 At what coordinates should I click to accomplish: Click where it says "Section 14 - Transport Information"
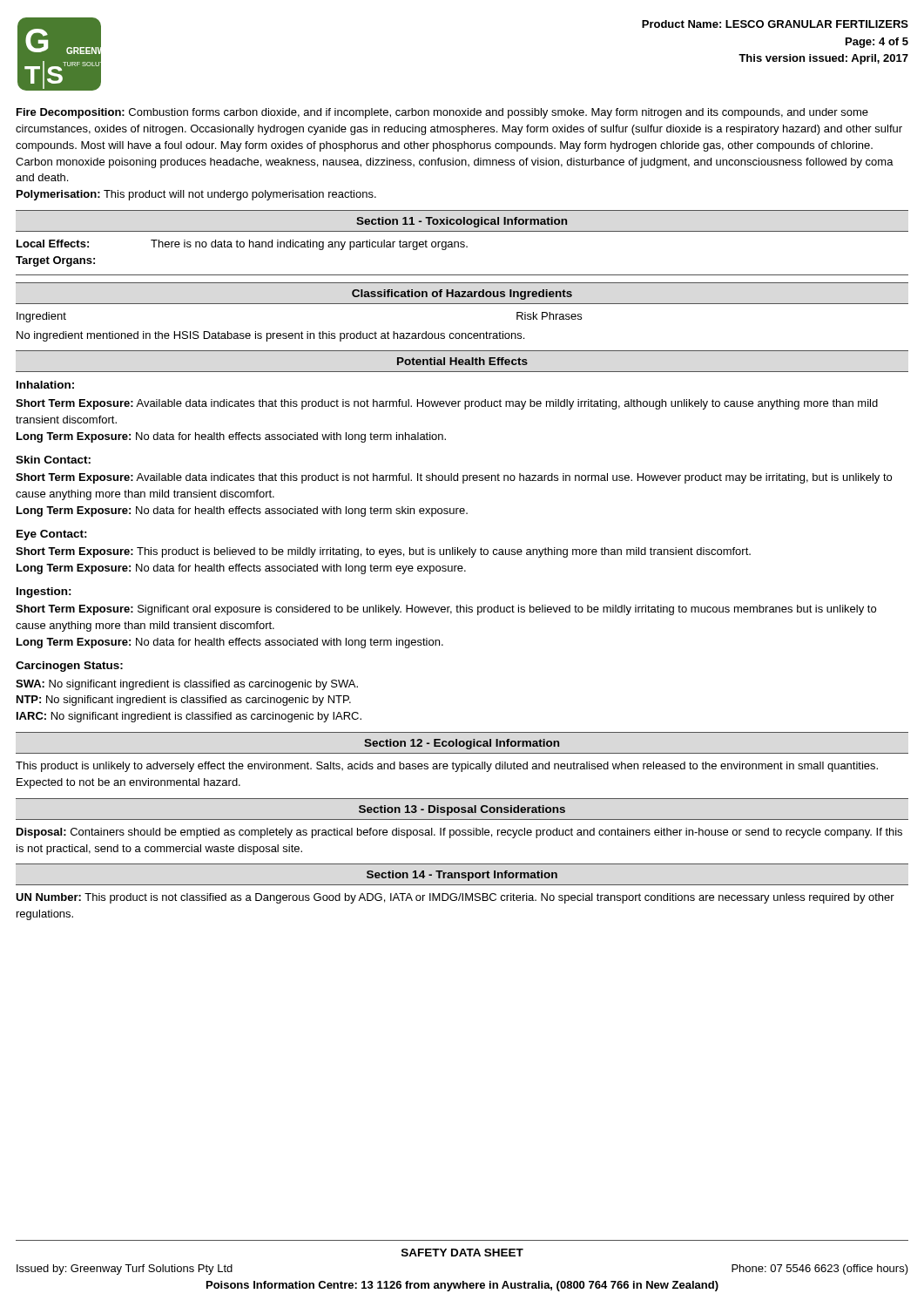pyautogui.click(x=462, y=875)
